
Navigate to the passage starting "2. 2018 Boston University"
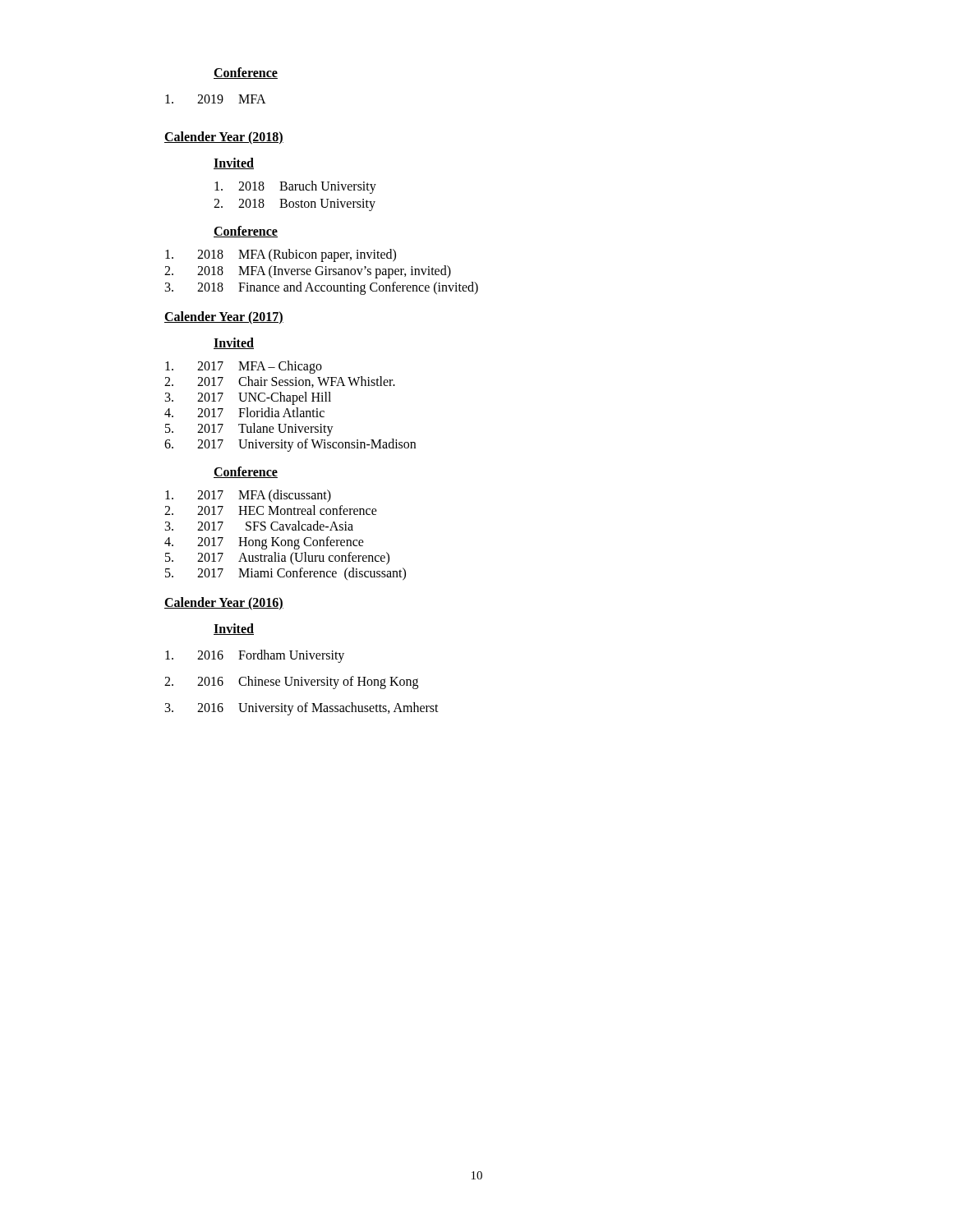[x=294, y=204]
